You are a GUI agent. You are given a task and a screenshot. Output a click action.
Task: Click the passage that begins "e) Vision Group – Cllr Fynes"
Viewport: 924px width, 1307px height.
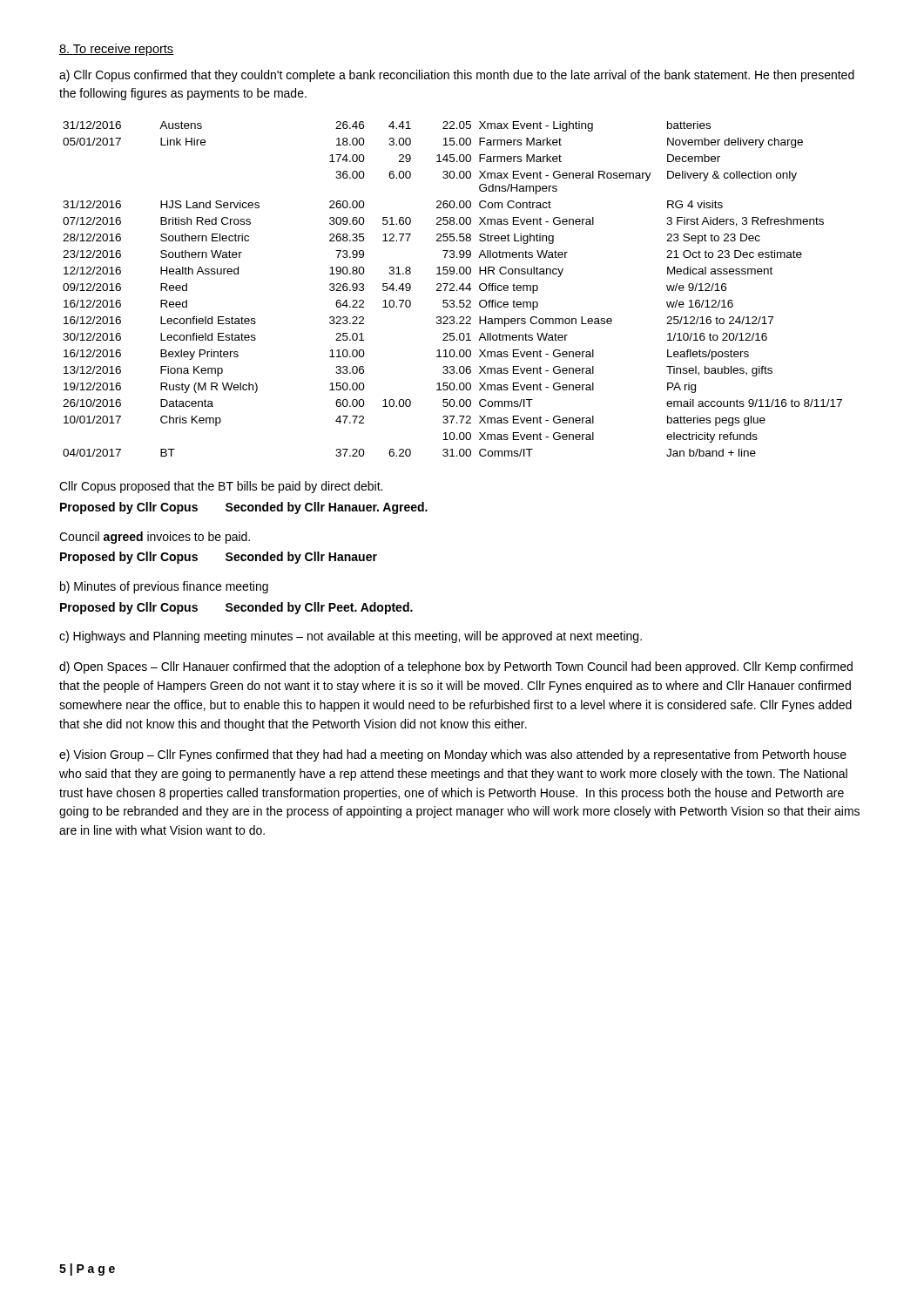point(460,792)
